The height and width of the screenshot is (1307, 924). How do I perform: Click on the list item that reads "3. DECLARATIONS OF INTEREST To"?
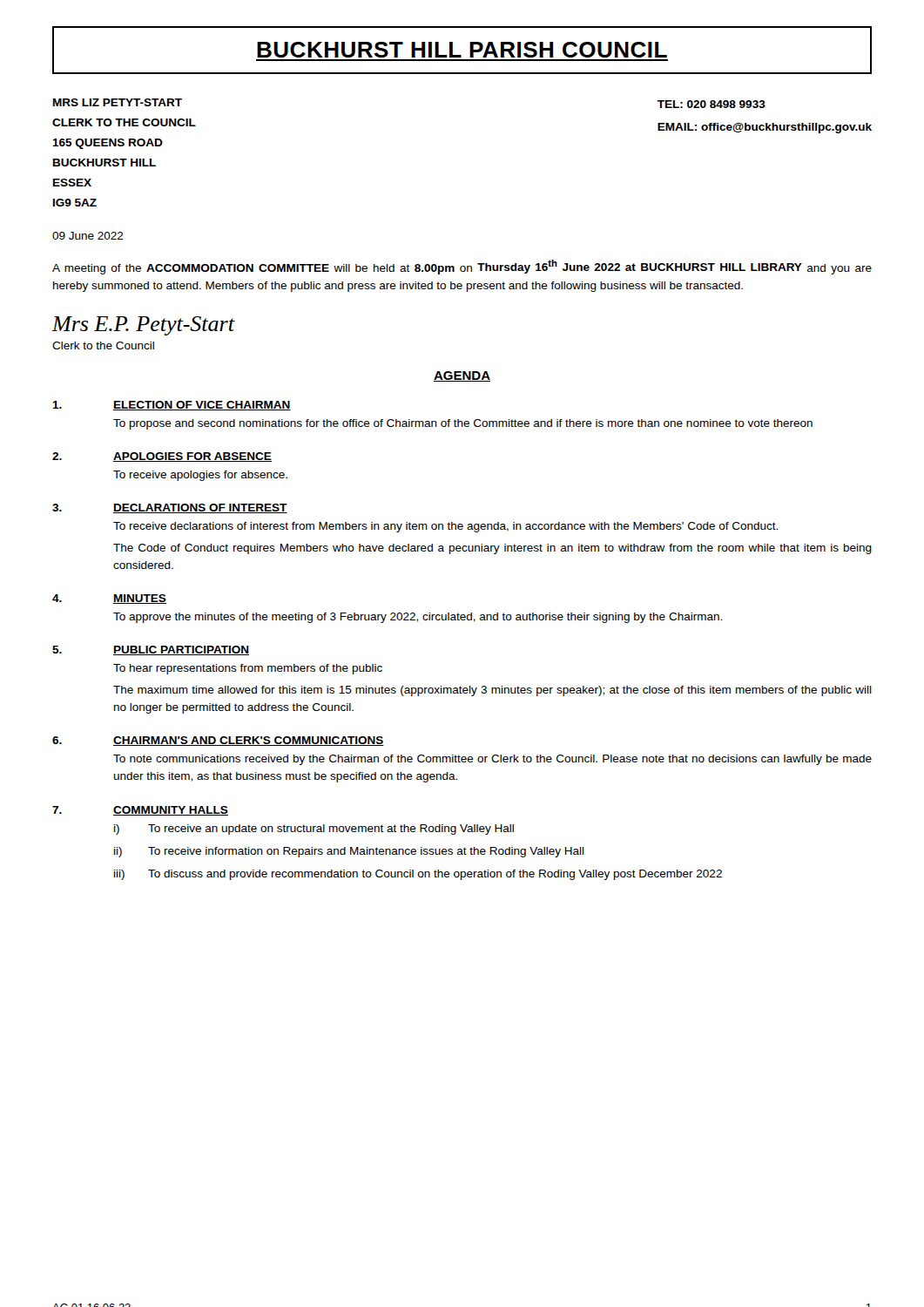coord(462,540)
